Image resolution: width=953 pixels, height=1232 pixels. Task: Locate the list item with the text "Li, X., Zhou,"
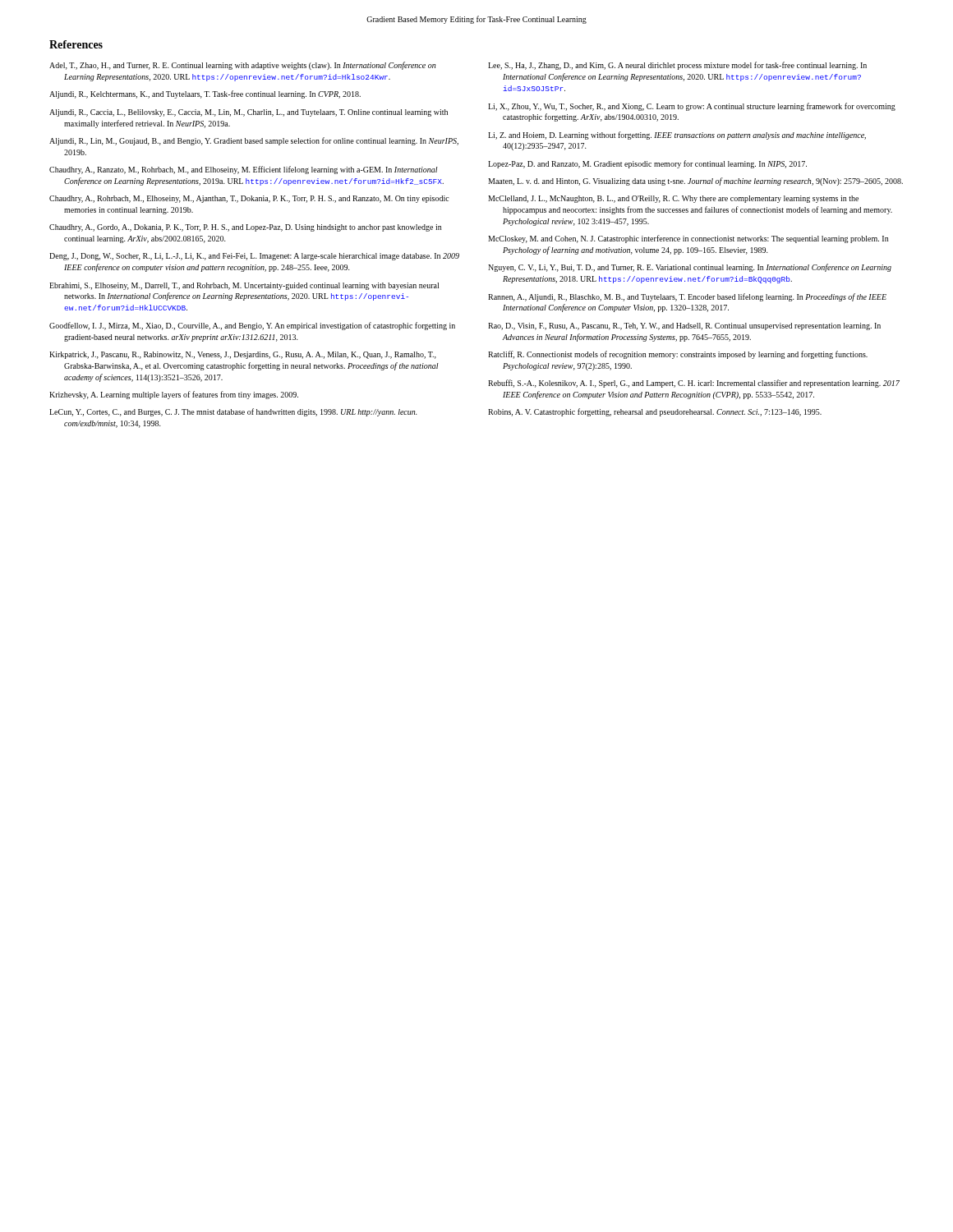pos(692,112)
